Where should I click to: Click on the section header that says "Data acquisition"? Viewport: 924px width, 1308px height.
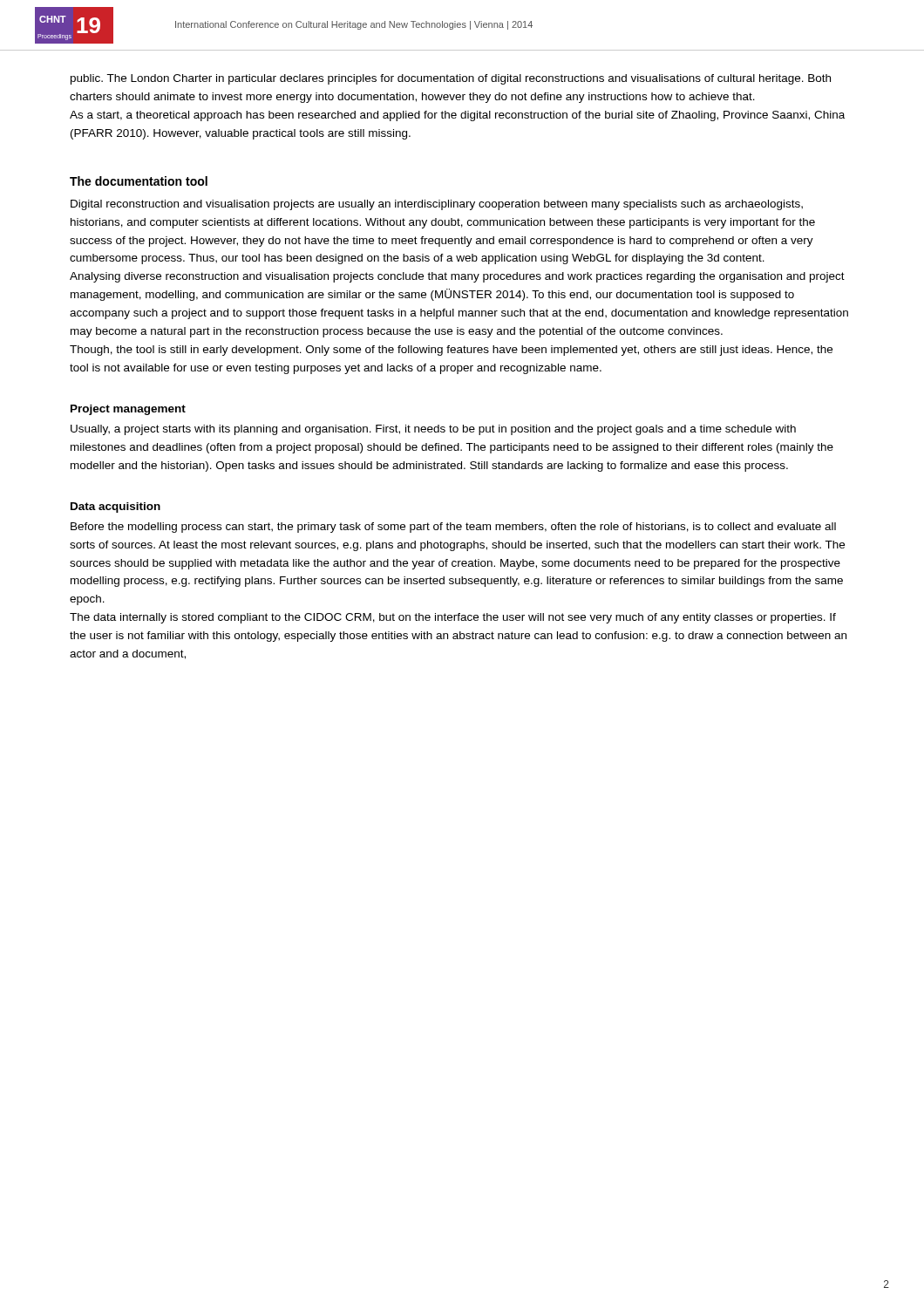pyautogui.click(x=115, y=506)
